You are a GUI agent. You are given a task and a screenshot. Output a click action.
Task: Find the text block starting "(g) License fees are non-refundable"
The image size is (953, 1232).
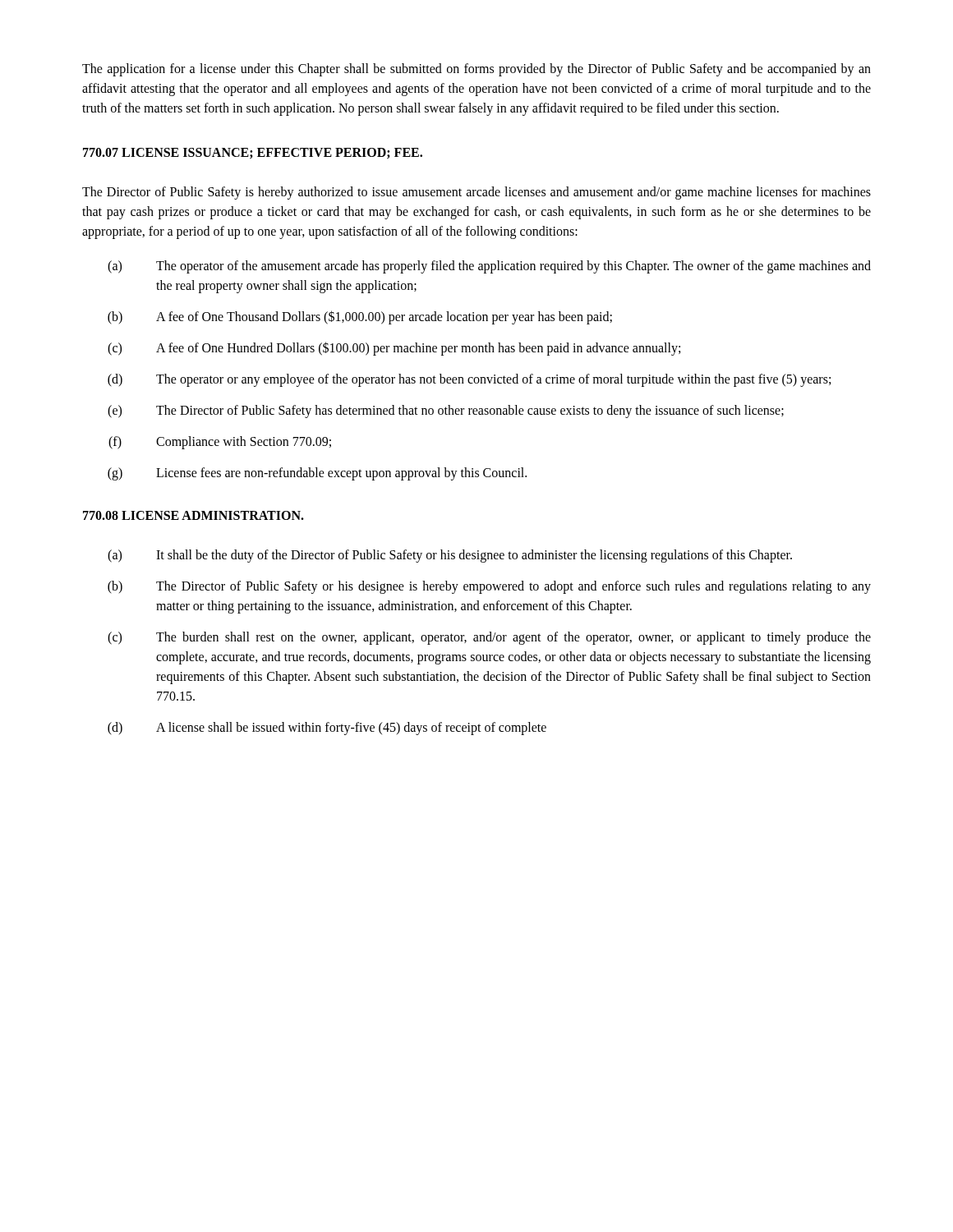(476, 473)
